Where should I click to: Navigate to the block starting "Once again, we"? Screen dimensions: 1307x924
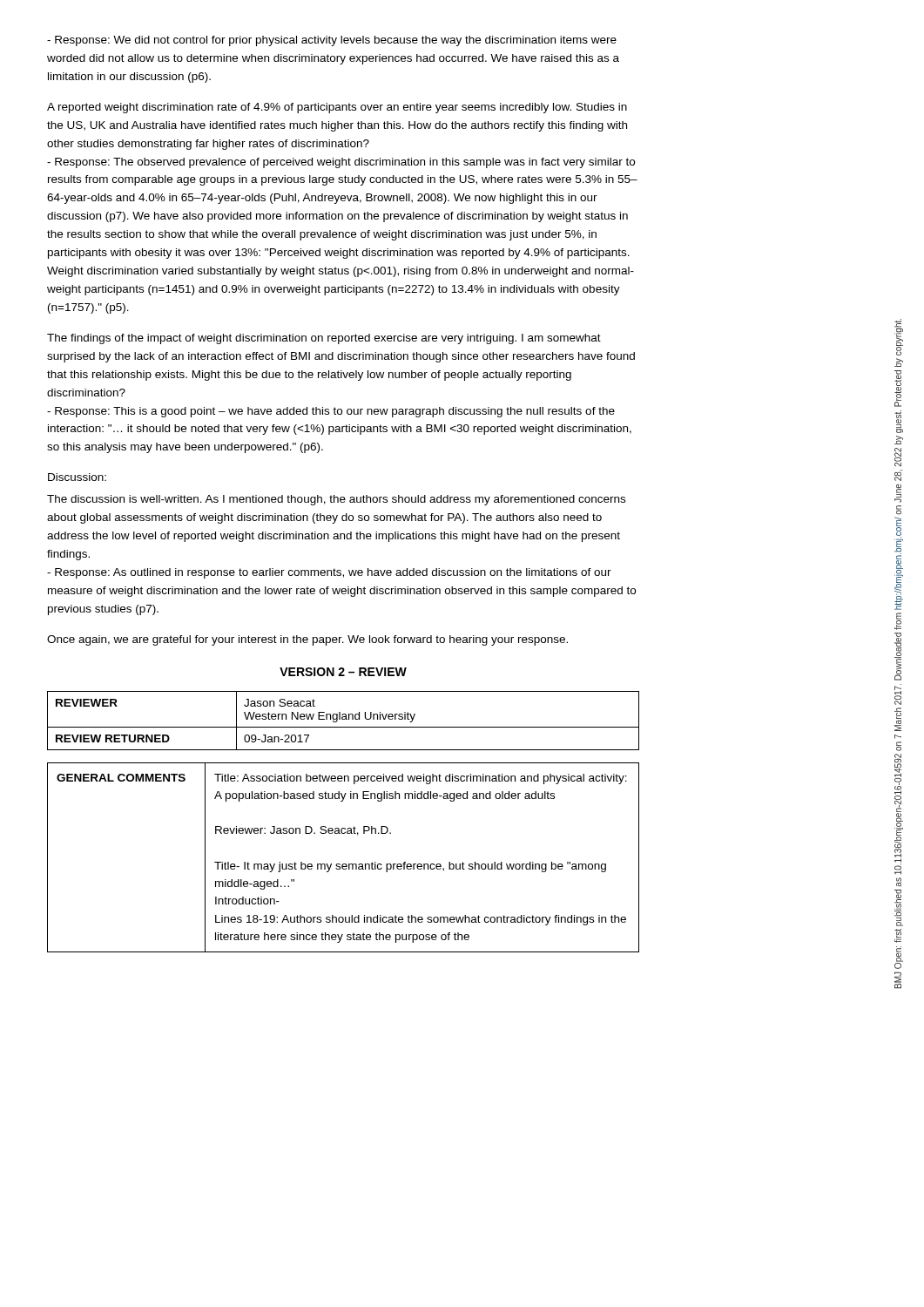[308, 639]
